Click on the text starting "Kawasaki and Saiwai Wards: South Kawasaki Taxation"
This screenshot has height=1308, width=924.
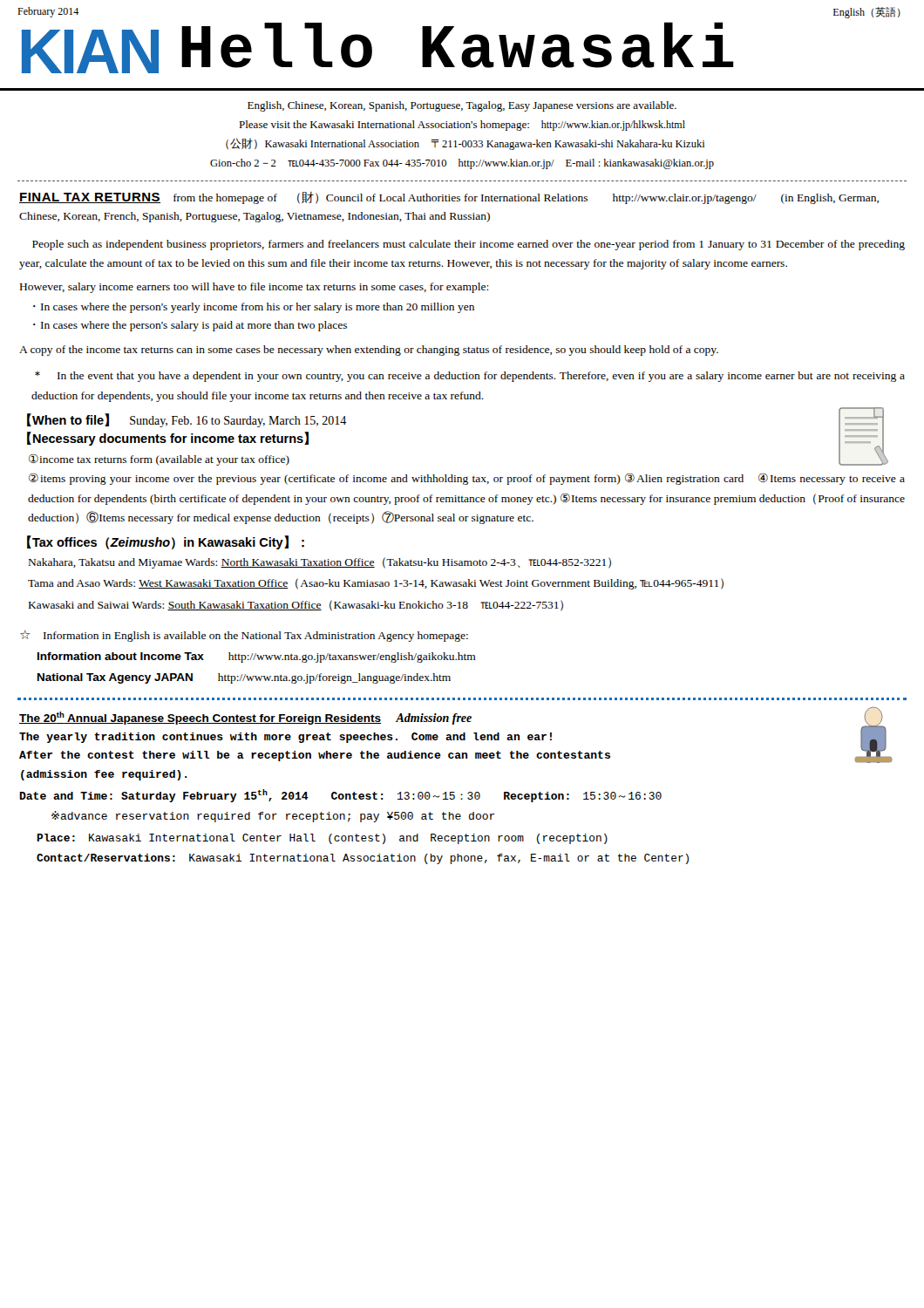click(300, 604)
